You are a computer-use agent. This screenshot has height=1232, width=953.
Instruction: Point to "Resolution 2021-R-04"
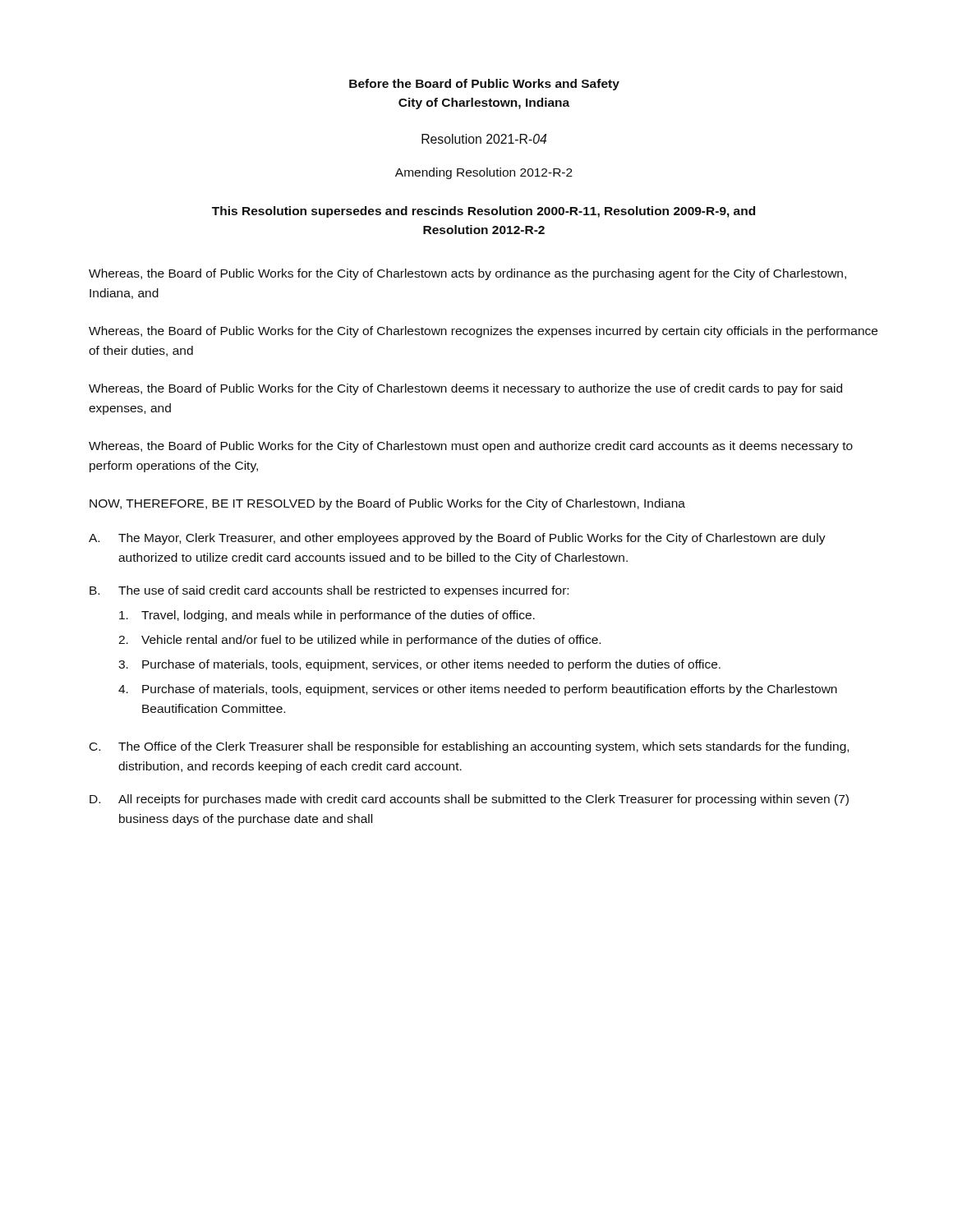pos(484,139)
